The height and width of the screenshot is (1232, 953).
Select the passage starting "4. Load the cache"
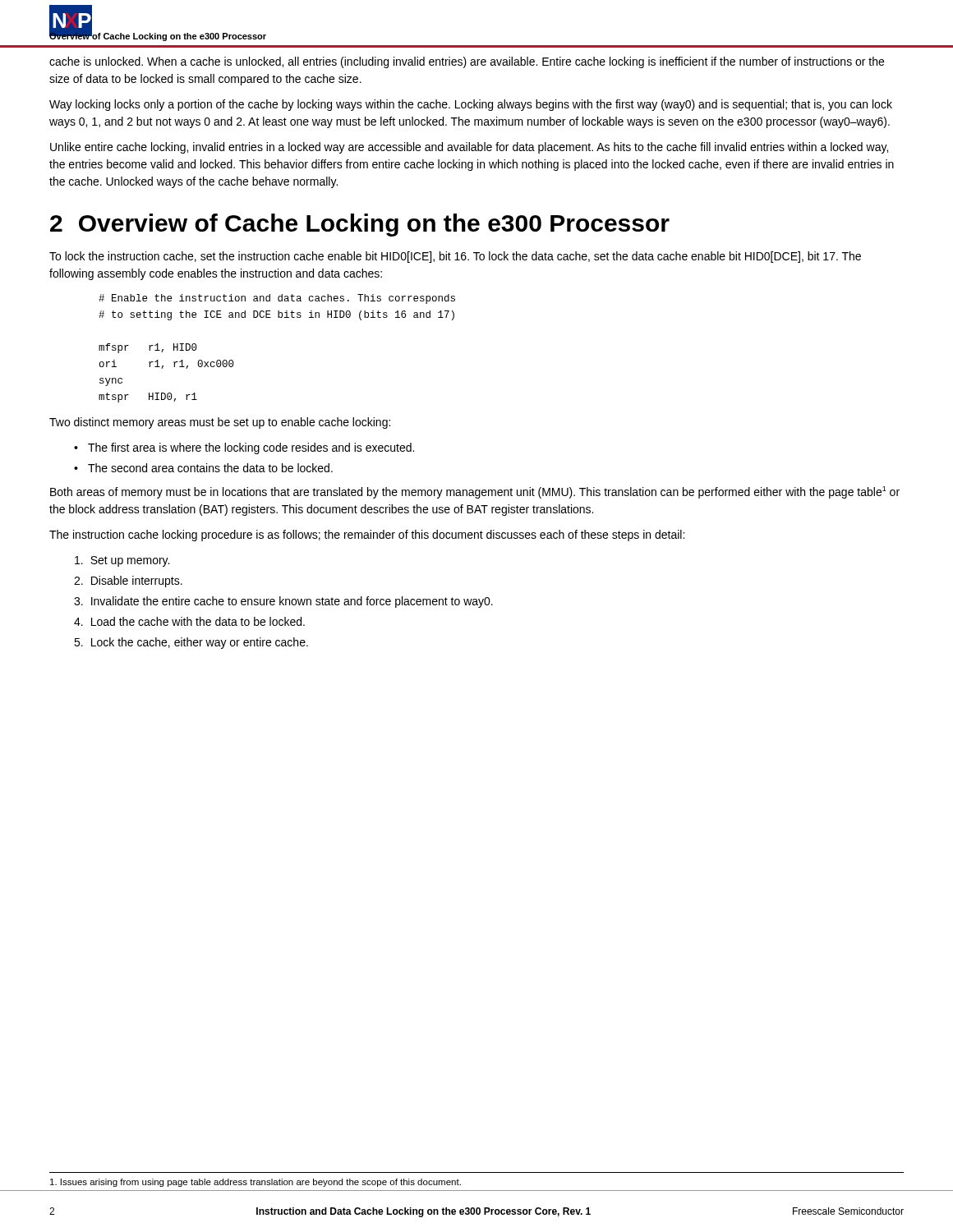tap(190, 622)
